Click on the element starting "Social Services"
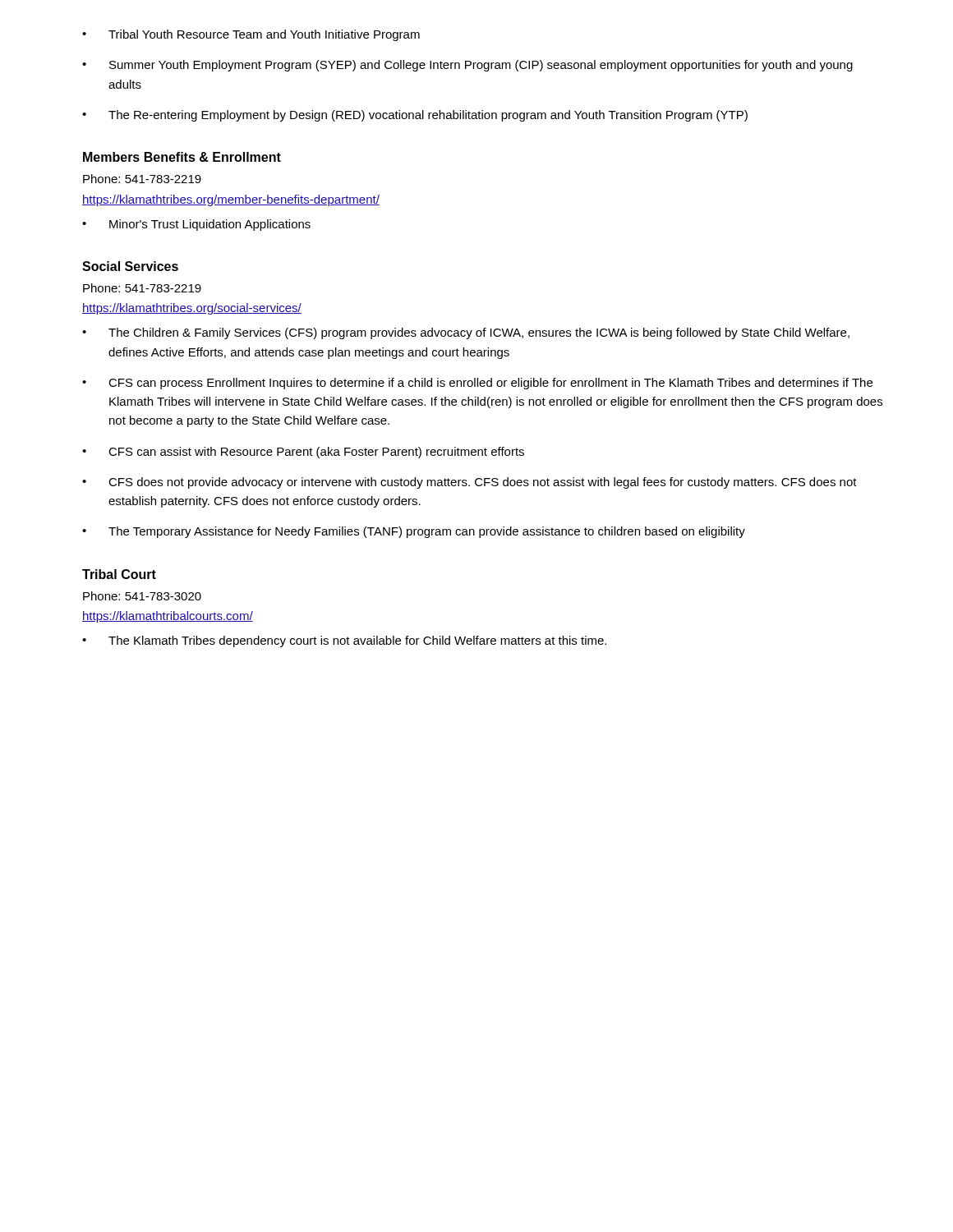The image size is (953, 1232). (x=130, y=266)
